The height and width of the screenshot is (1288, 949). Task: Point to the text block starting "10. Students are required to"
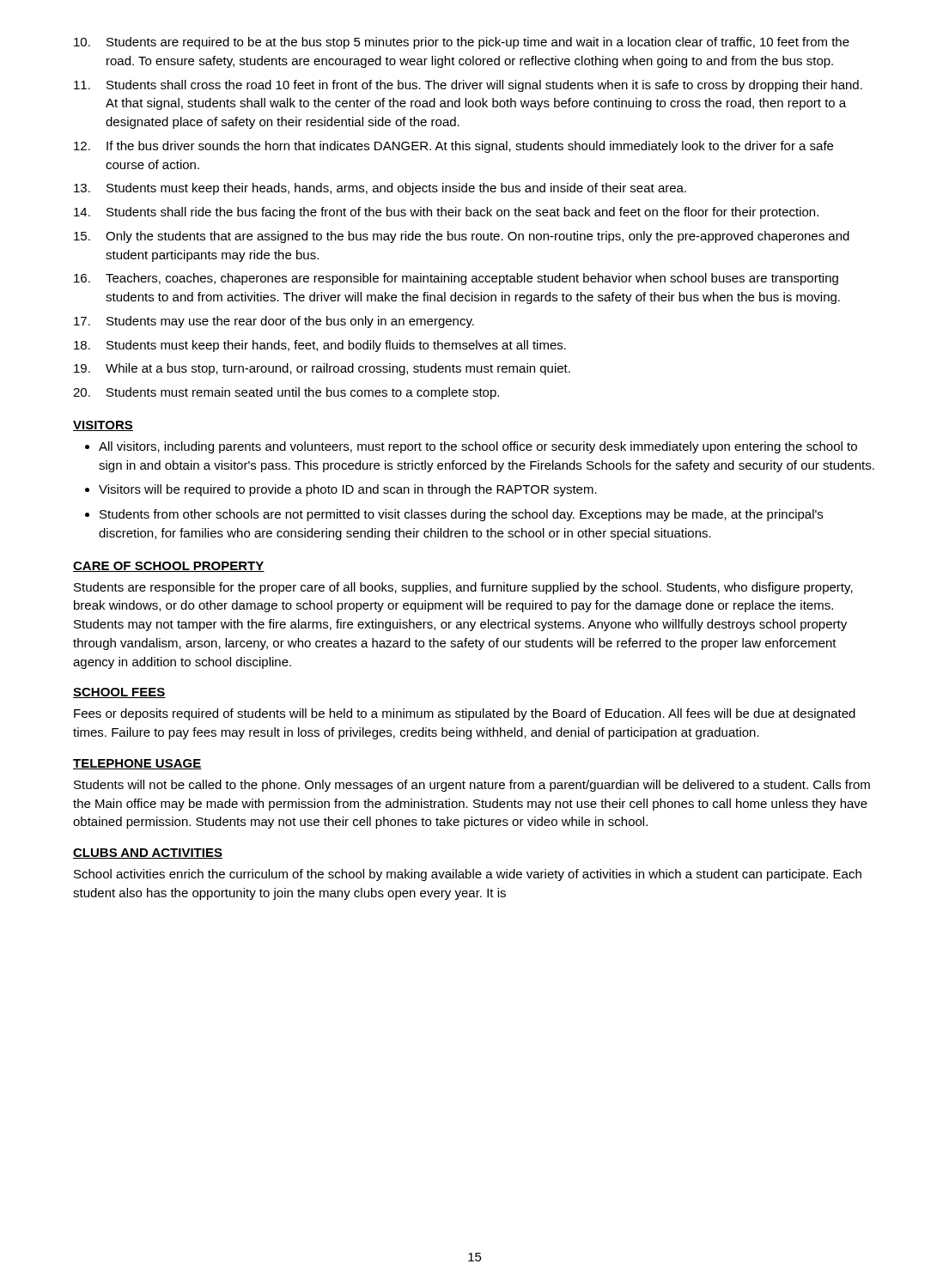474,51
